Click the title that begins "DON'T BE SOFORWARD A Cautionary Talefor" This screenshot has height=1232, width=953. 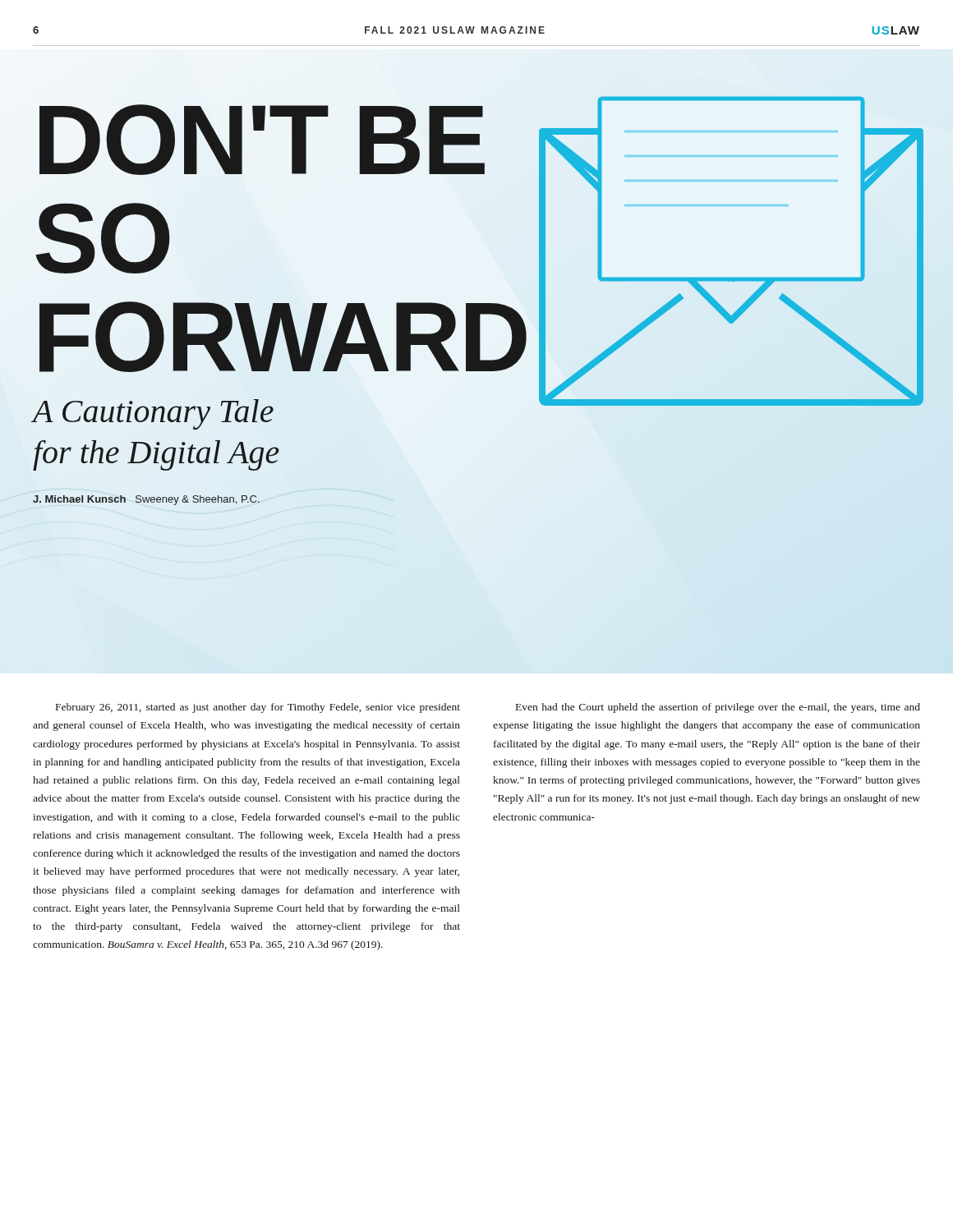click(288, 298)
